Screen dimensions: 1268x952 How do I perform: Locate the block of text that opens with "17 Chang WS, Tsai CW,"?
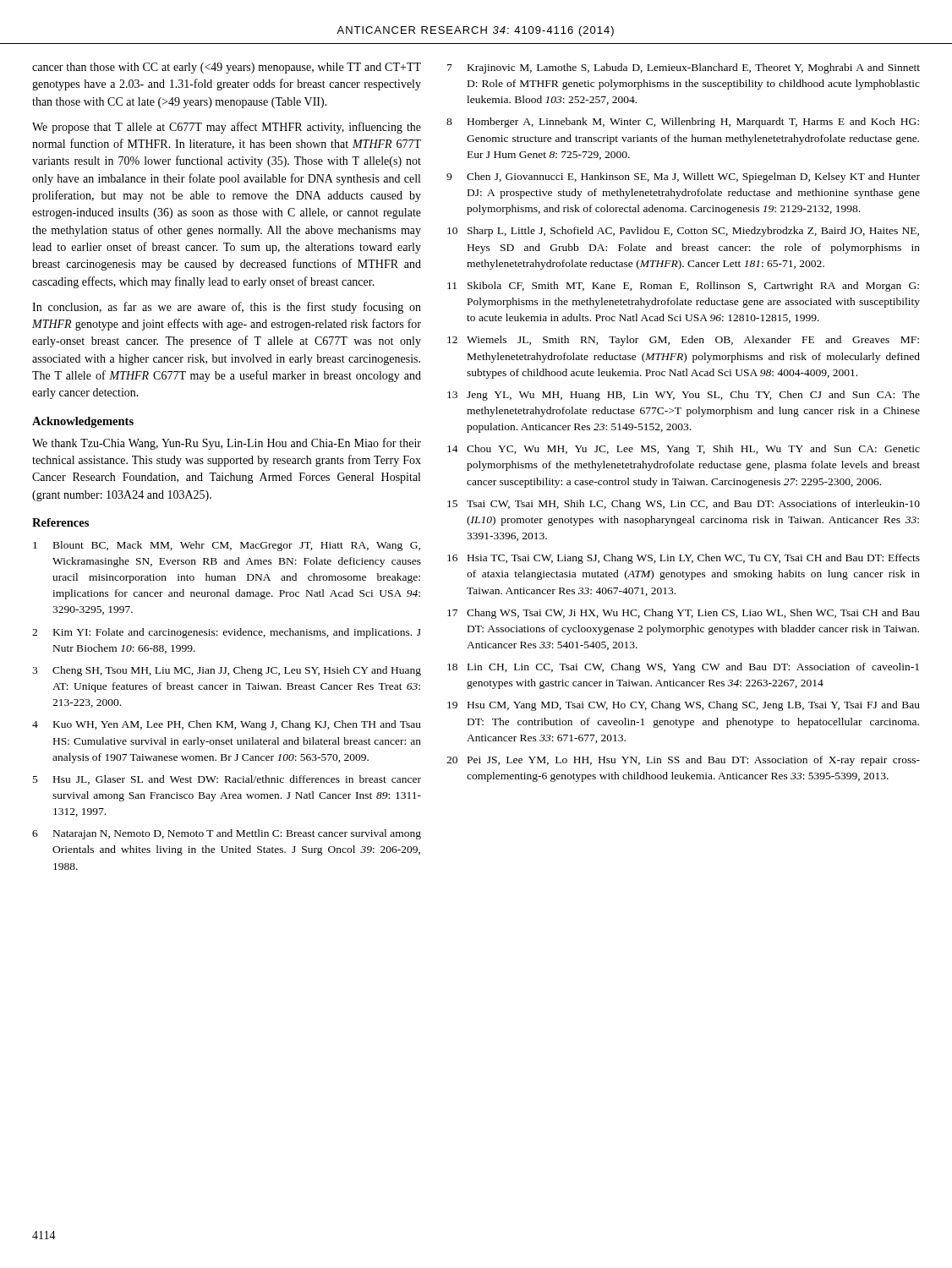pyautogui.click(x=683, y=628)
